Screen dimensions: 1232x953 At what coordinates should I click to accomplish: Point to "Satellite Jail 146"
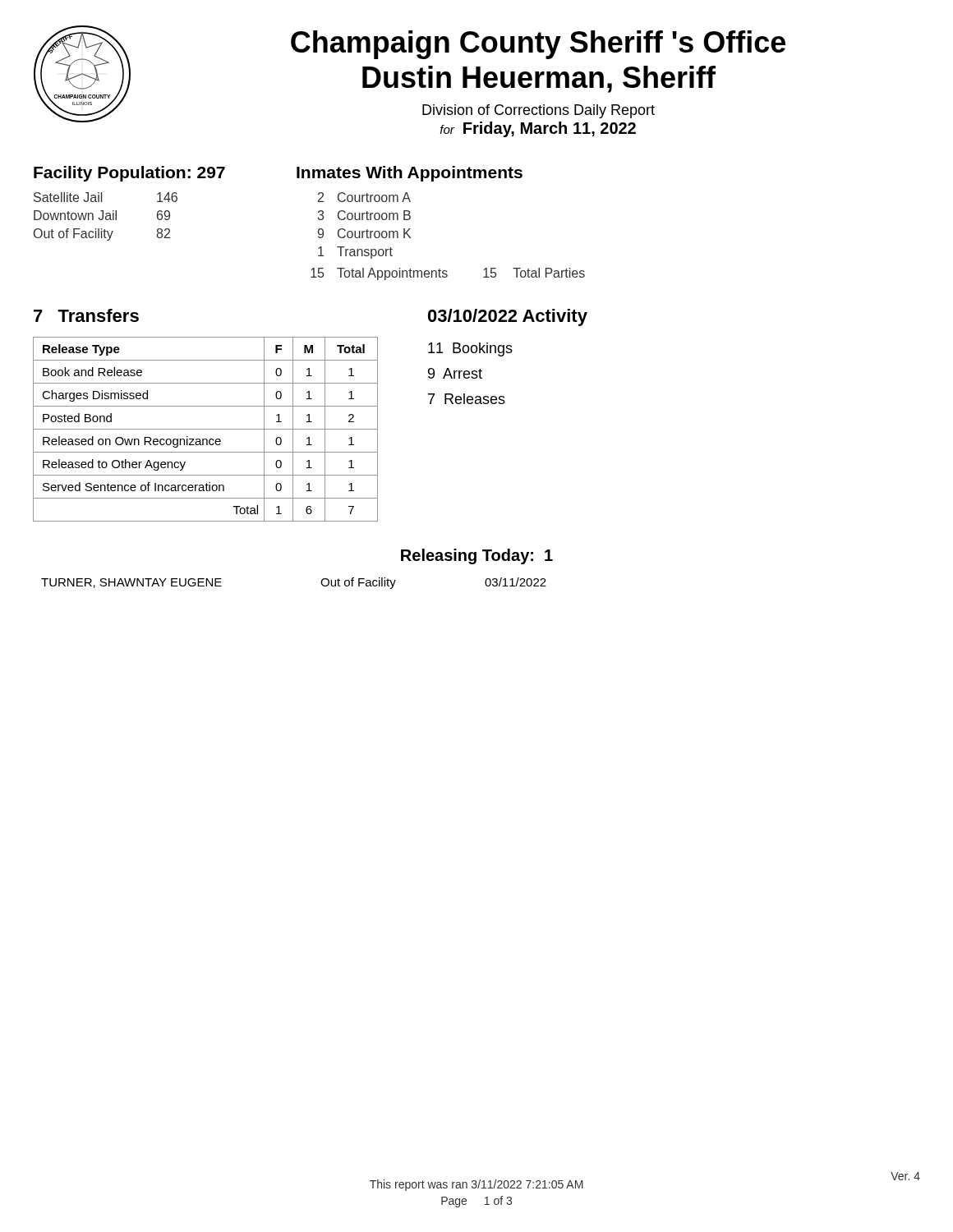pos(105,198)
